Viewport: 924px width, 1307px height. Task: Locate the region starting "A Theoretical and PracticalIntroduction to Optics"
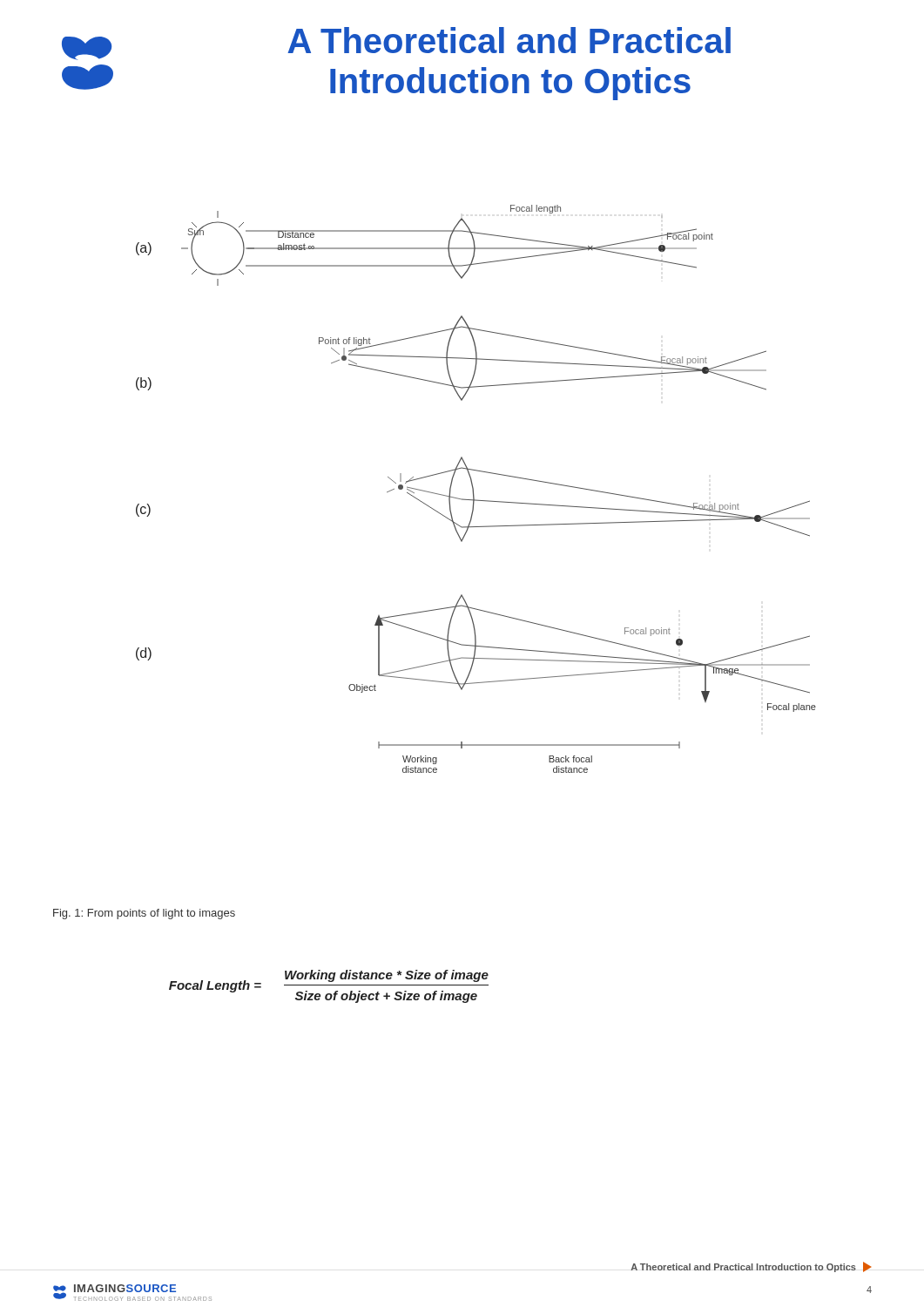pos(510,61)
